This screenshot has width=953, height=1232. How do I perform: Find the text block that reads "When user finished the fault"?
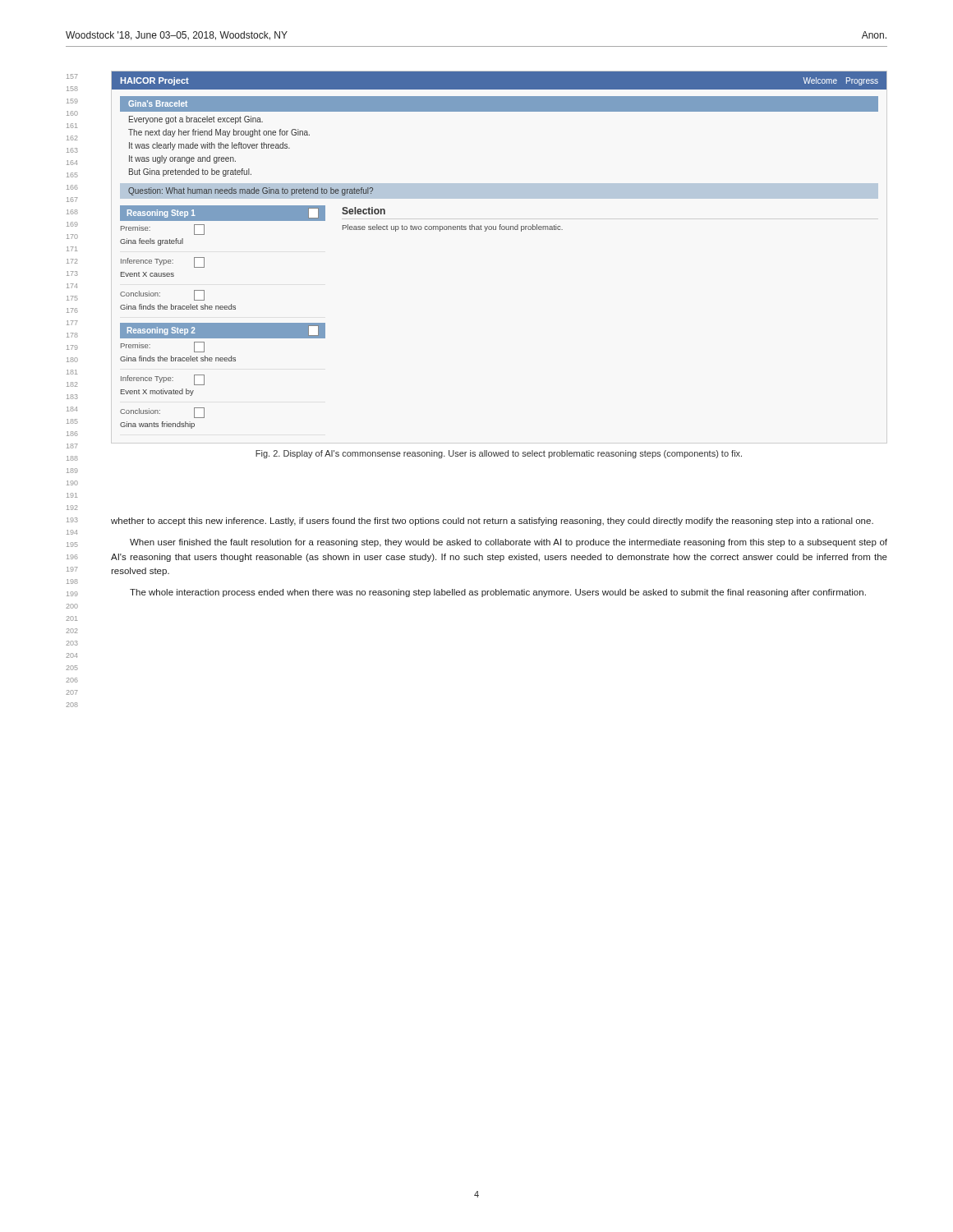tap(499, 557)
